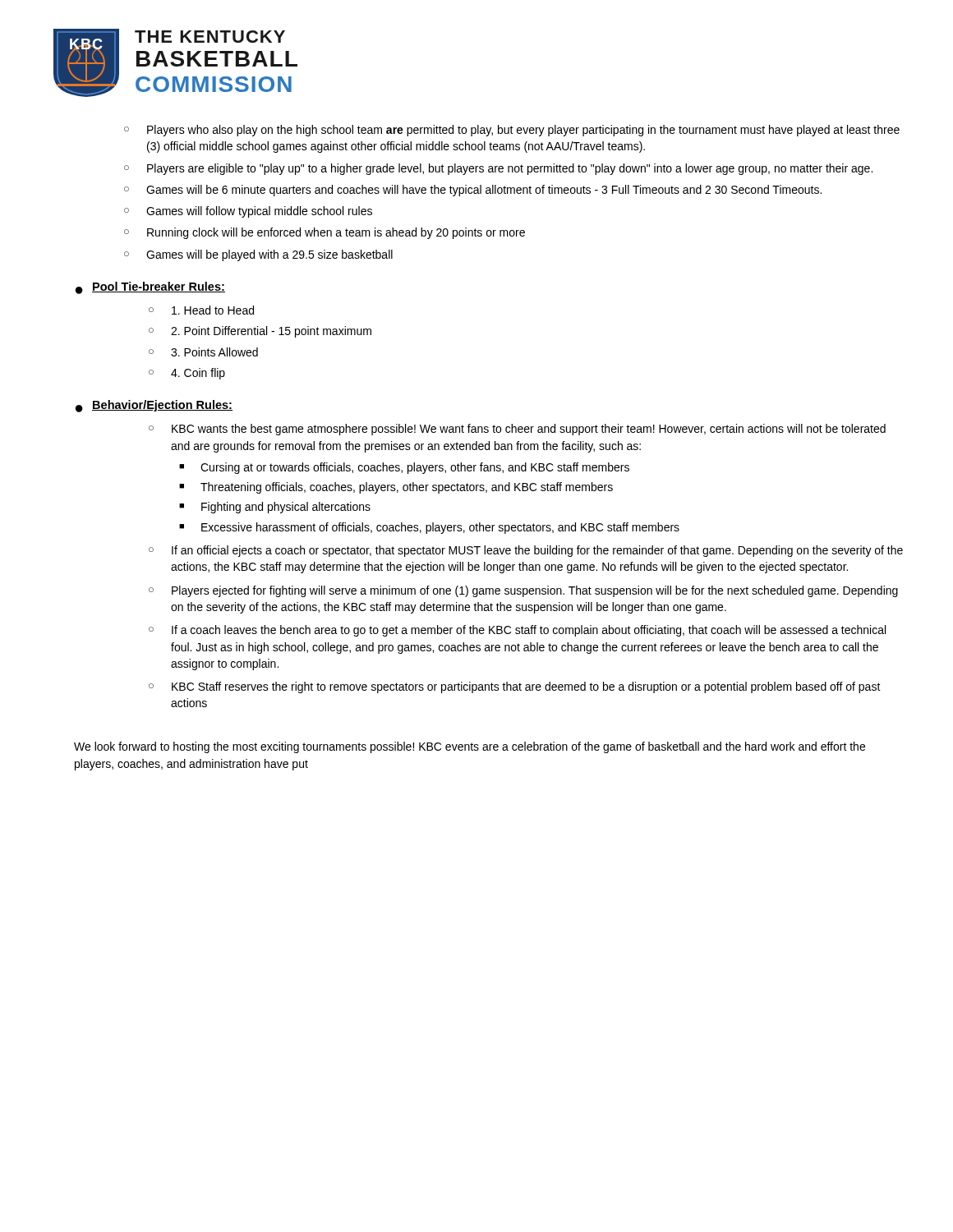Point to the block beginning "Players are eligible to "play up""
This screenshot has height=1232, width=953.
coord(510,168)
